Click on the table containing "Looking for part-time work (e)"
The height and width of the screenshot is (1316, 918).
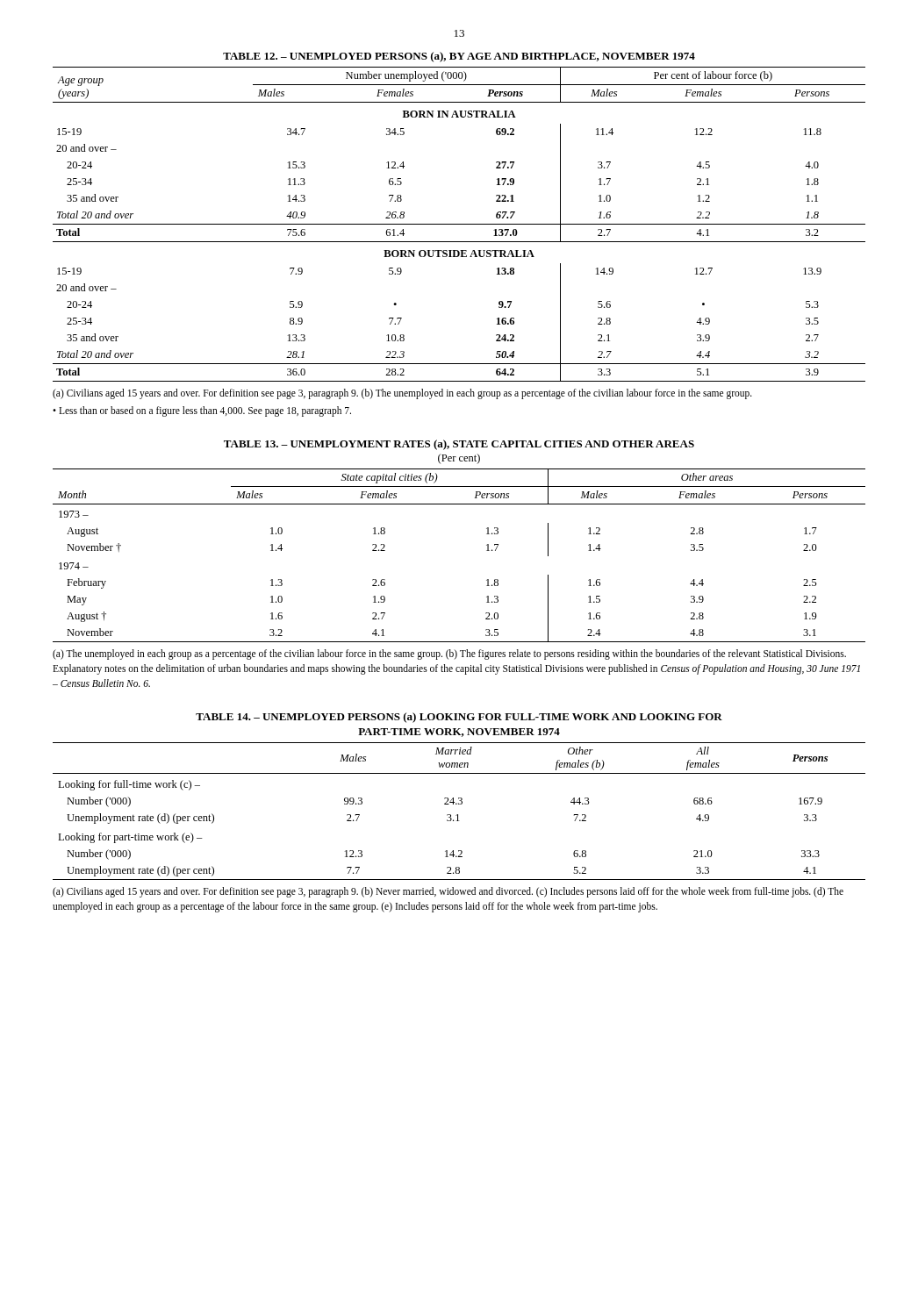459,795
